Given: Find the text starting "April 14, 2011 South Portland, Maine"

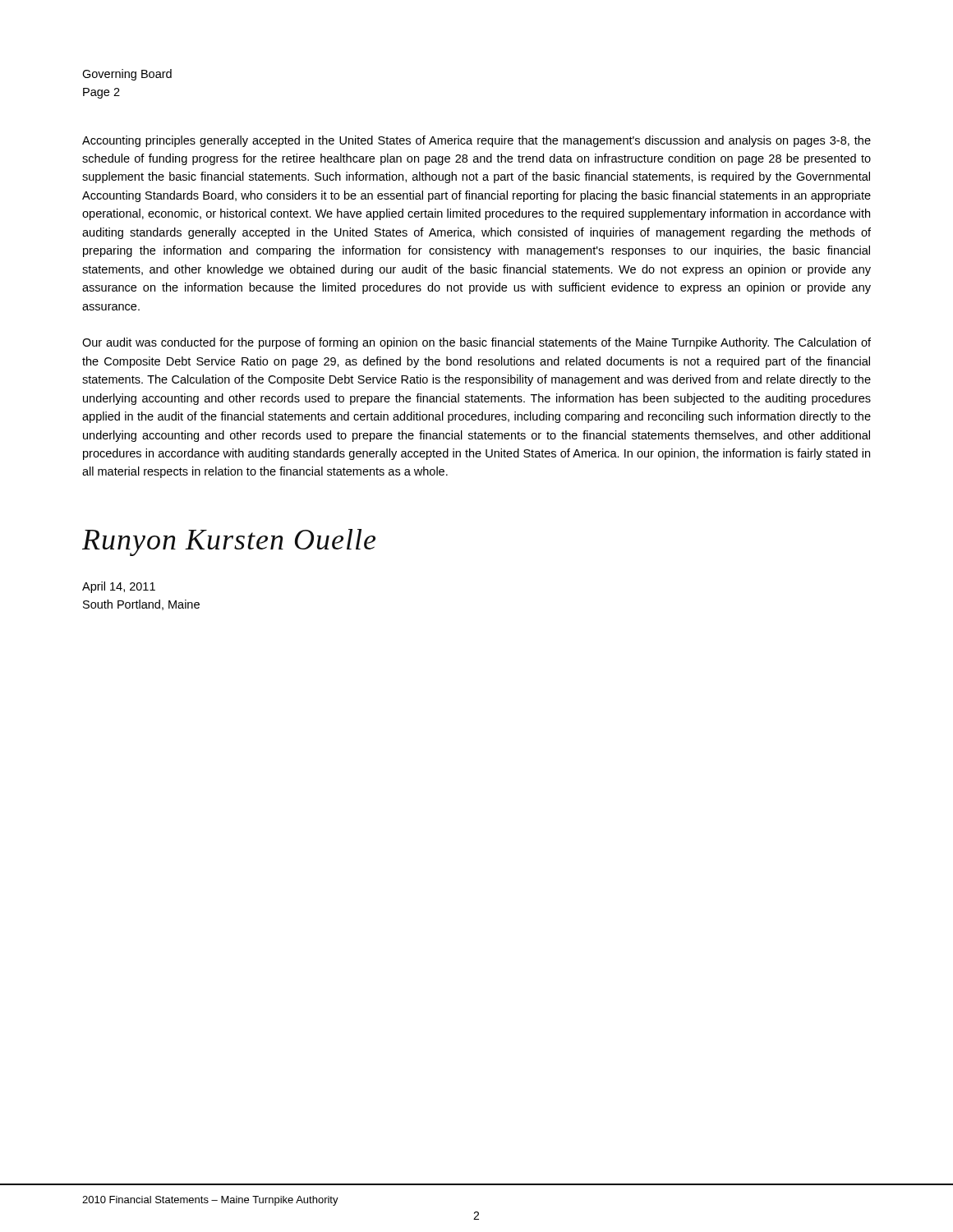Looking at the screenshot, I should point(141,596).
